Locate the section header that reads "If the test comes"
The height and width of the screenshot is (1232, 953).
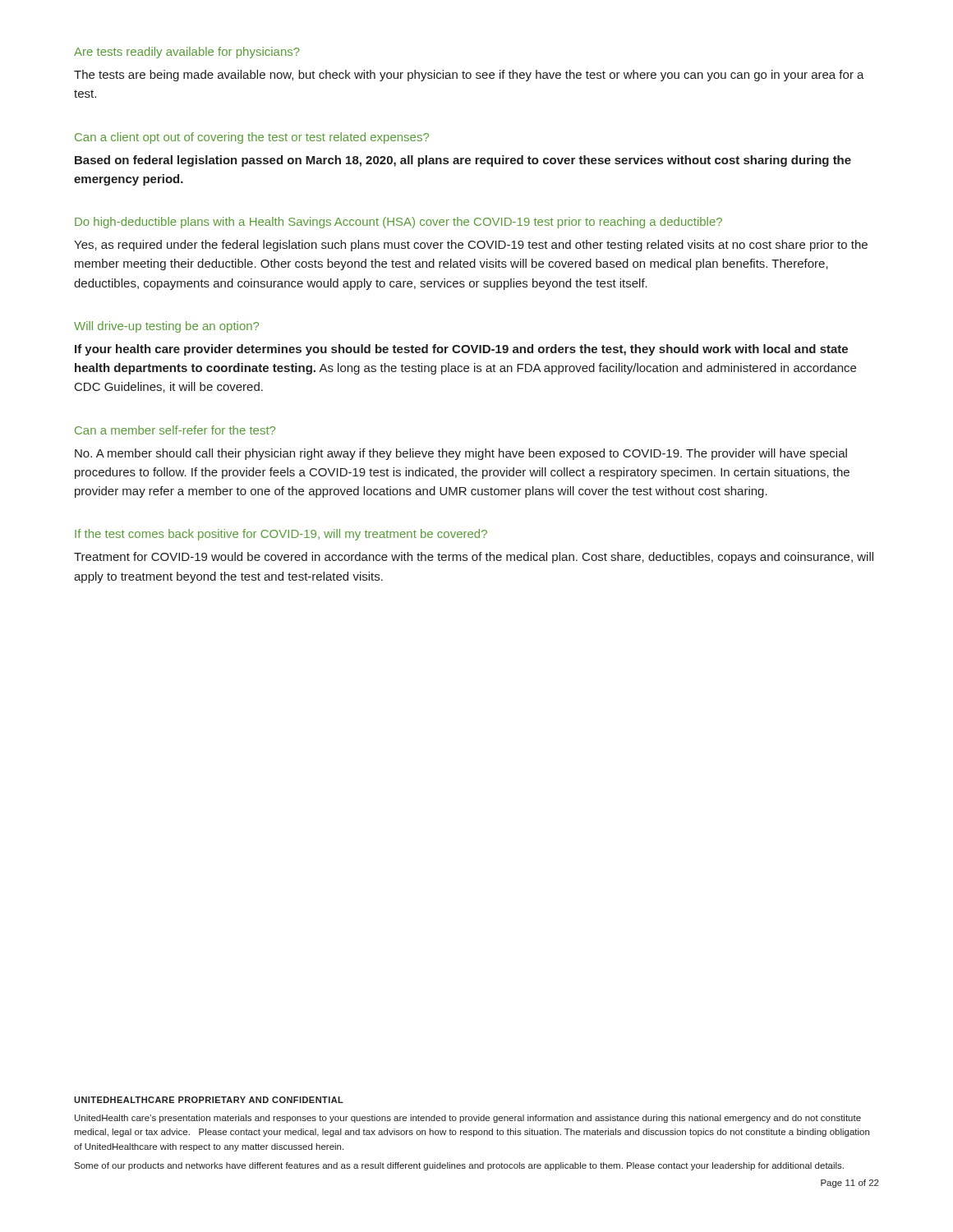click(281, 534)
